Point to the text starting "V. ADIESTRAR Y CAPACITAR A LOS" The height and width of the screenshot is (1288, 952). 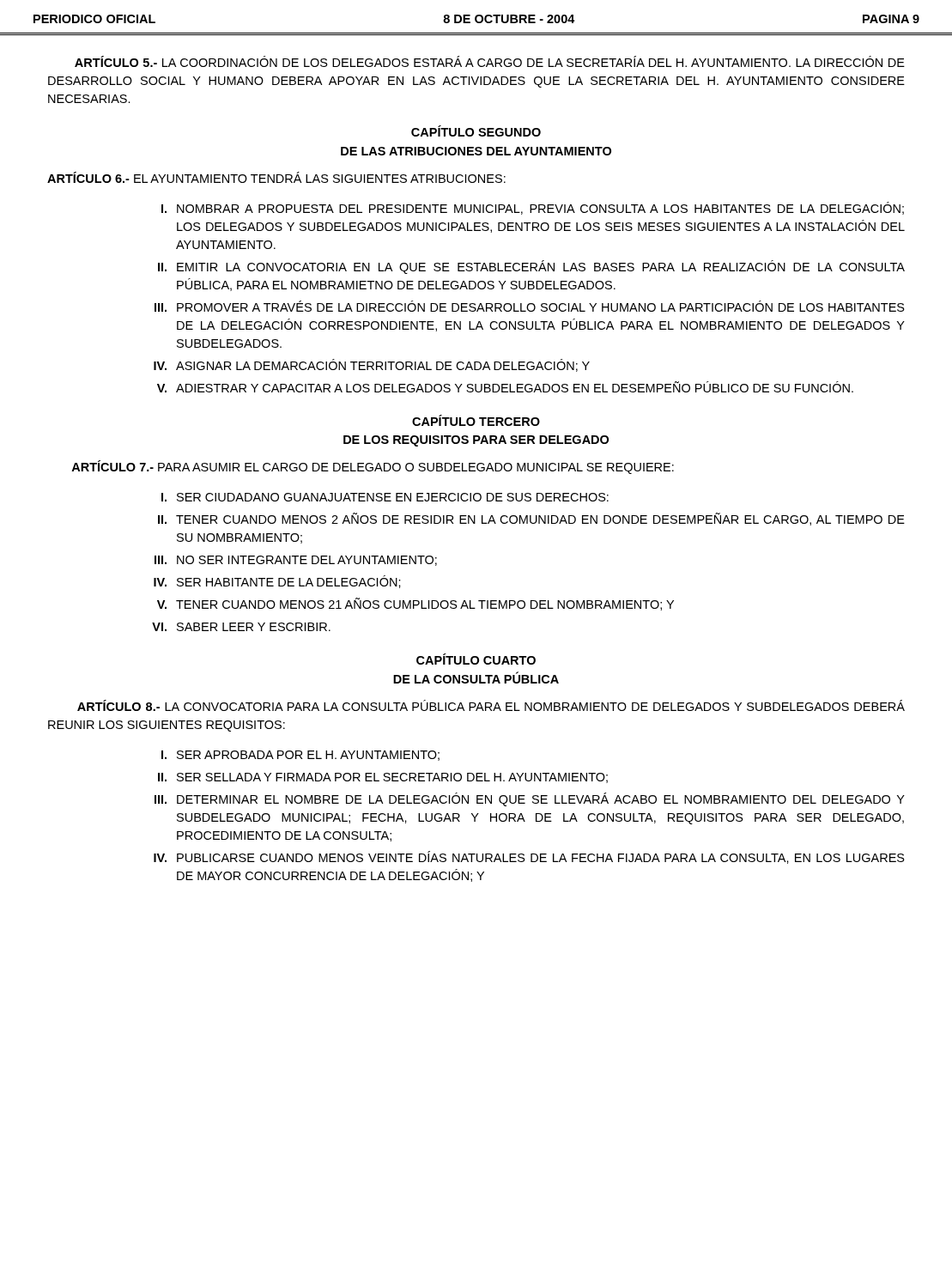pos(510,388)
